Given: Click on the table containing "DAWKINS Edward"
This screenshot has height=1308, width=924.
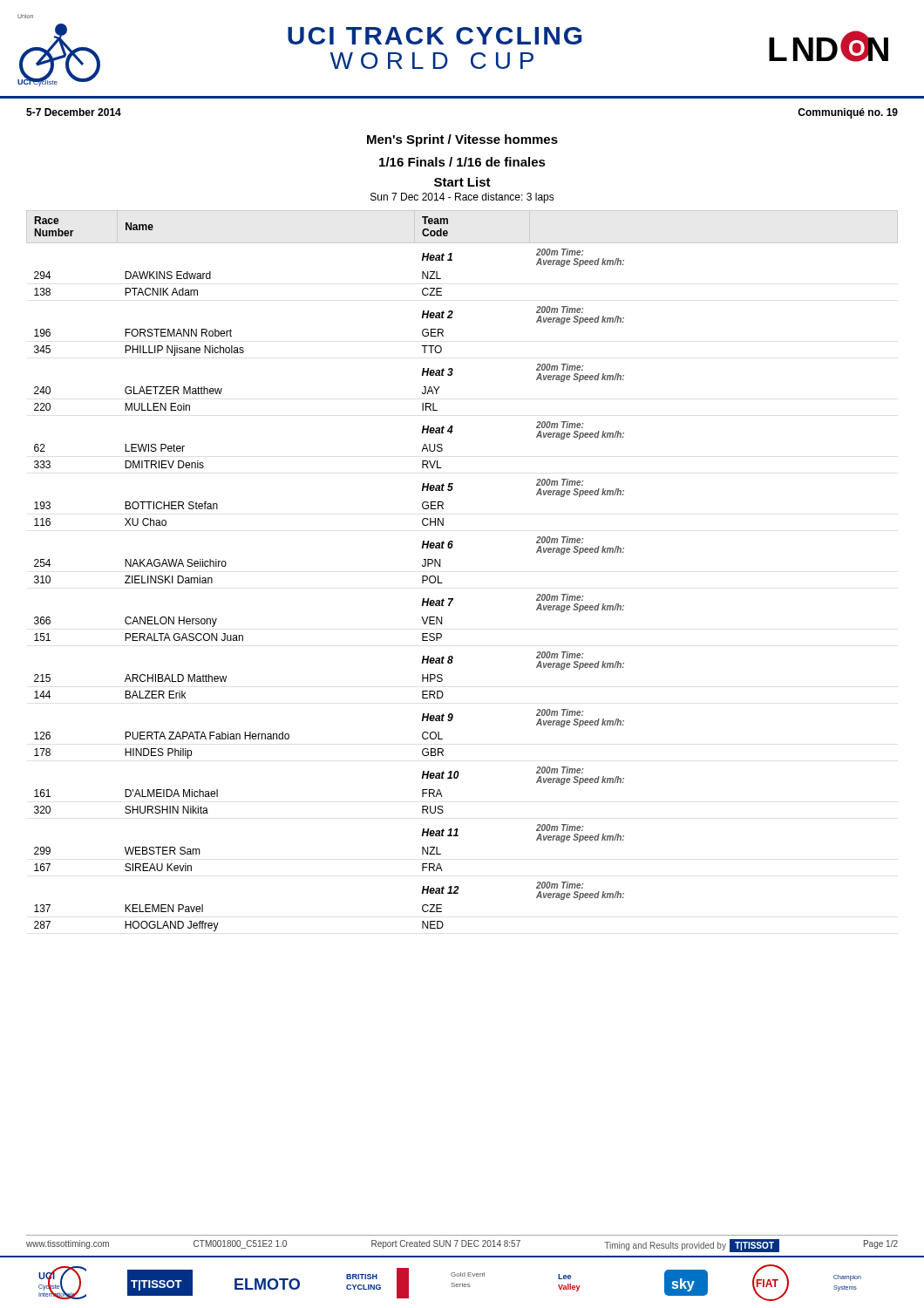Looking at the screenshot, I should [462, 572].
